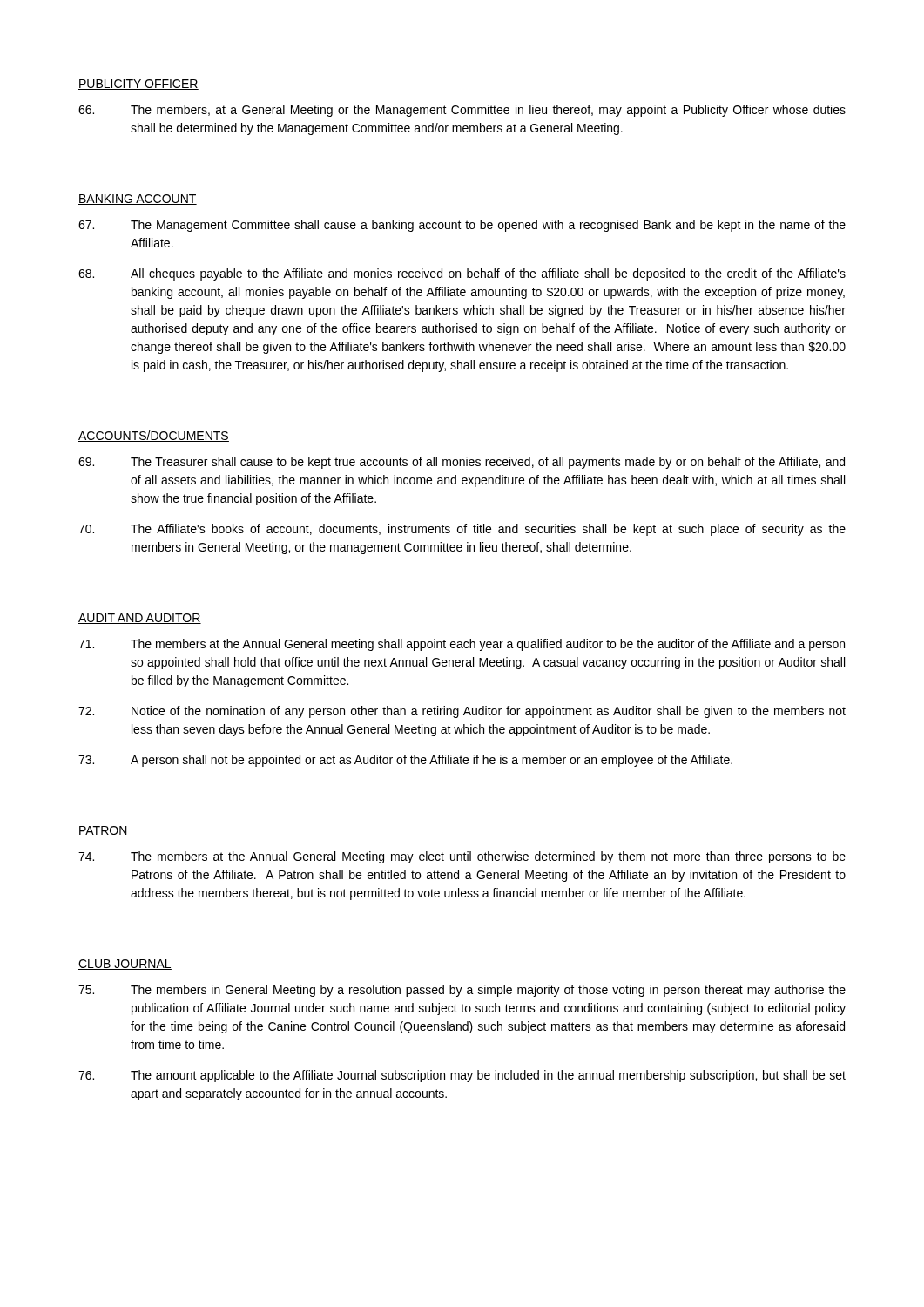Locate the block of text that opens with "71. The members at the Annual General meeting"
Screen dimensions: 1307x924
pos(462,663)
